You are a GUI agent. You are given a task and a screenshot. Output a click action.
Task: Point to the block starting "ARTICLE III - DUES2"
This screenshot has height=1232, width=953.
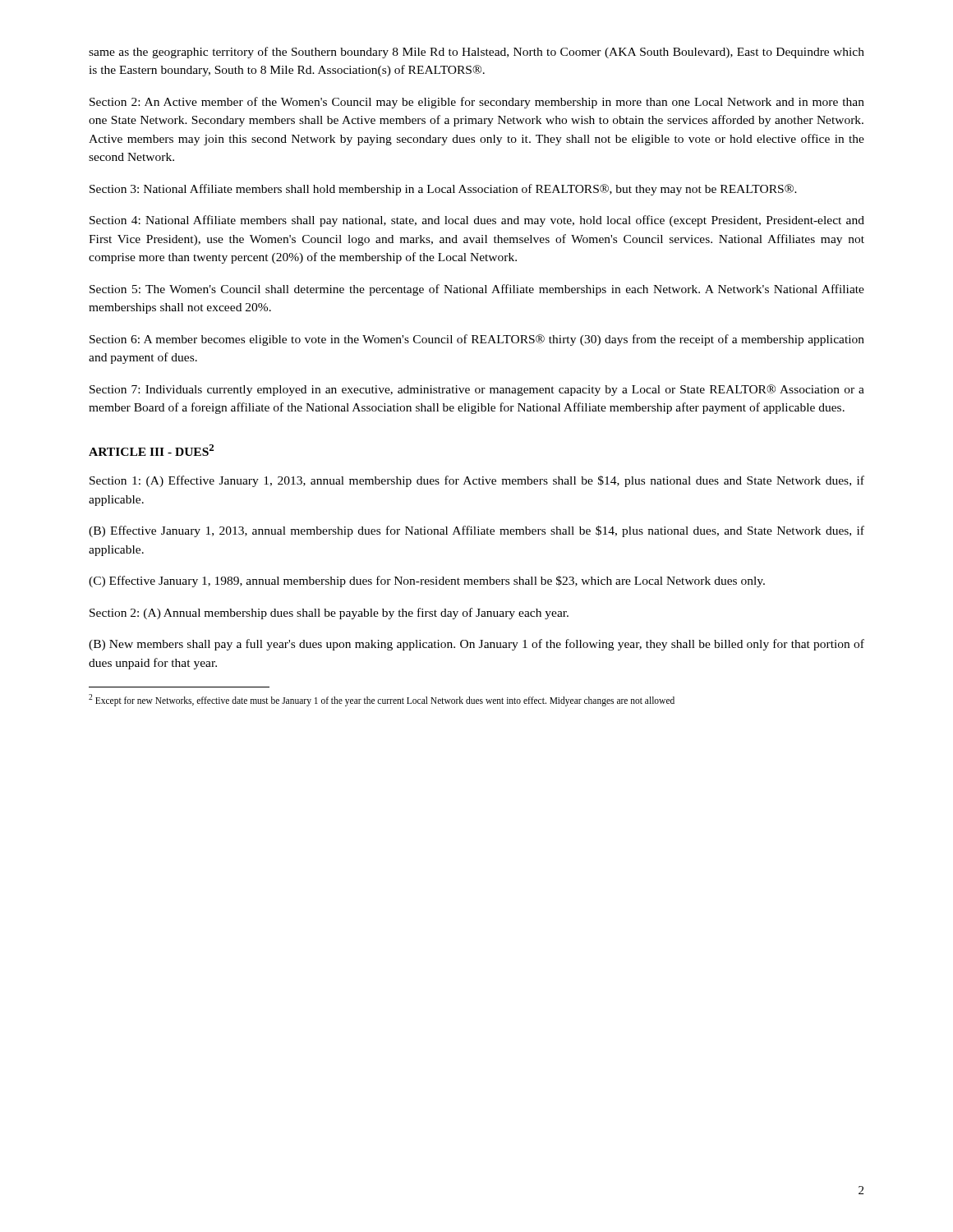(151, 449)
